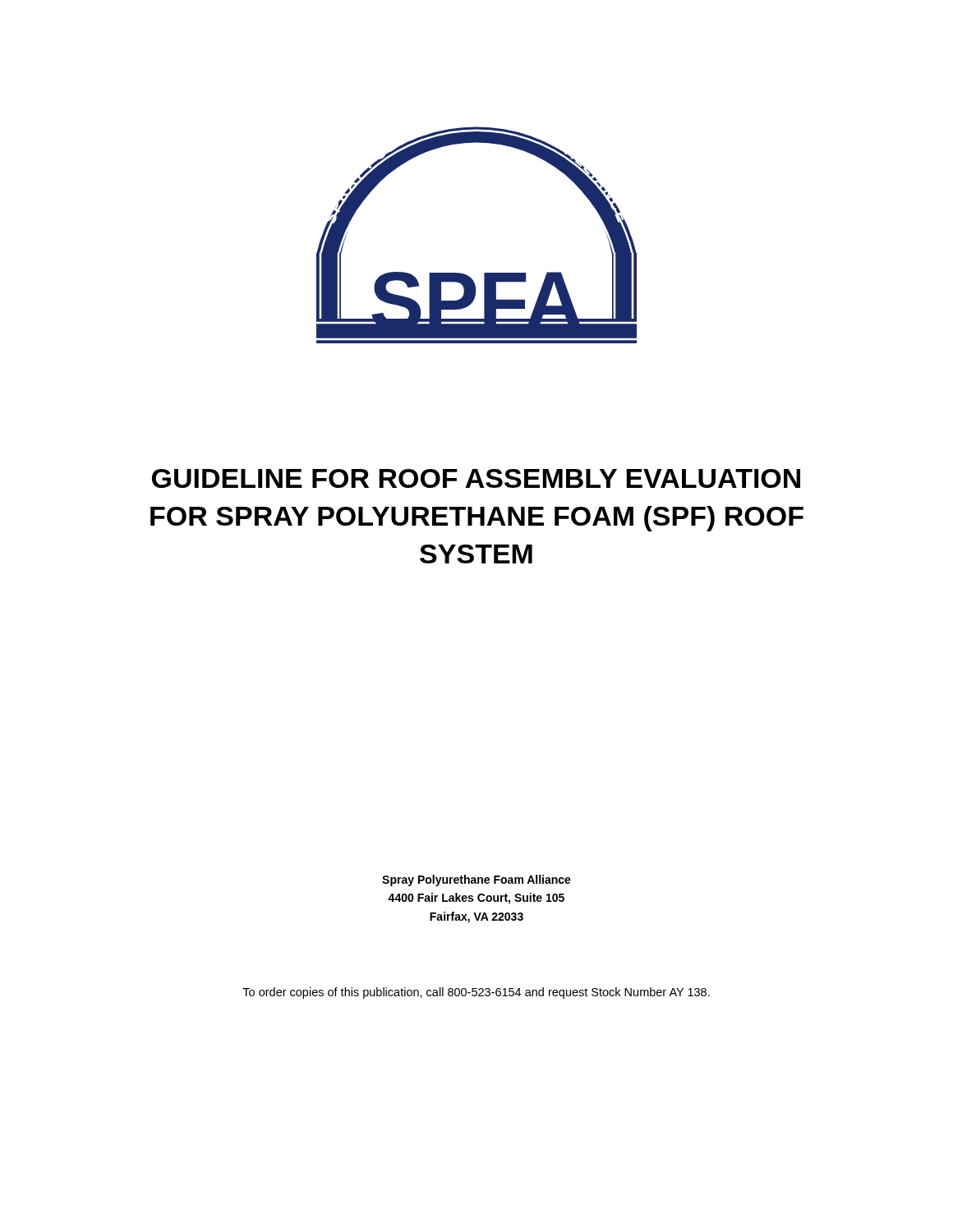Locate the logo
953x1232 pixels.
[476, 205]
